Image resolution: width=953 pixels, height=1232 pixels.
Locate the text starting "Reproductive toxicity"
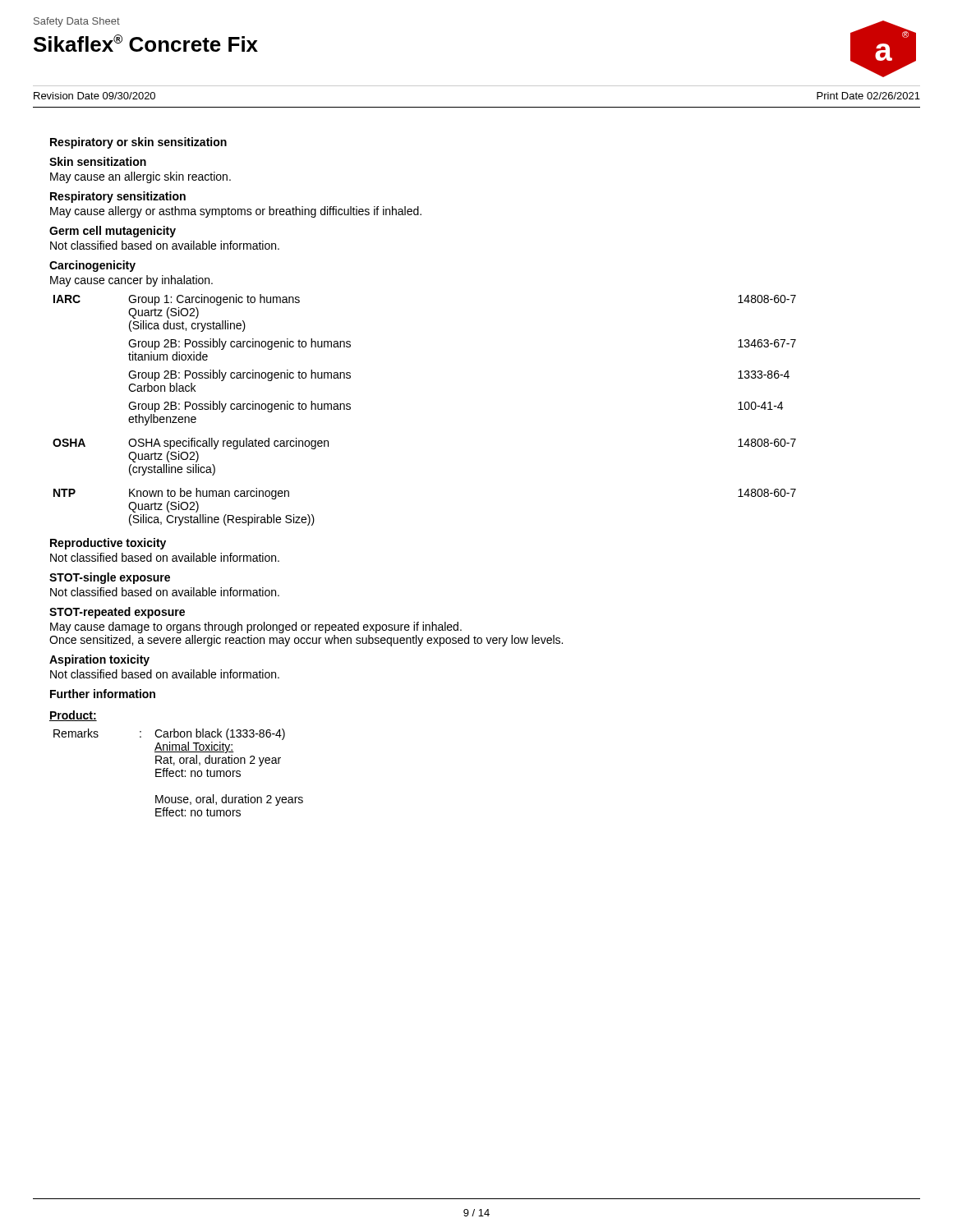click(108, 543)
